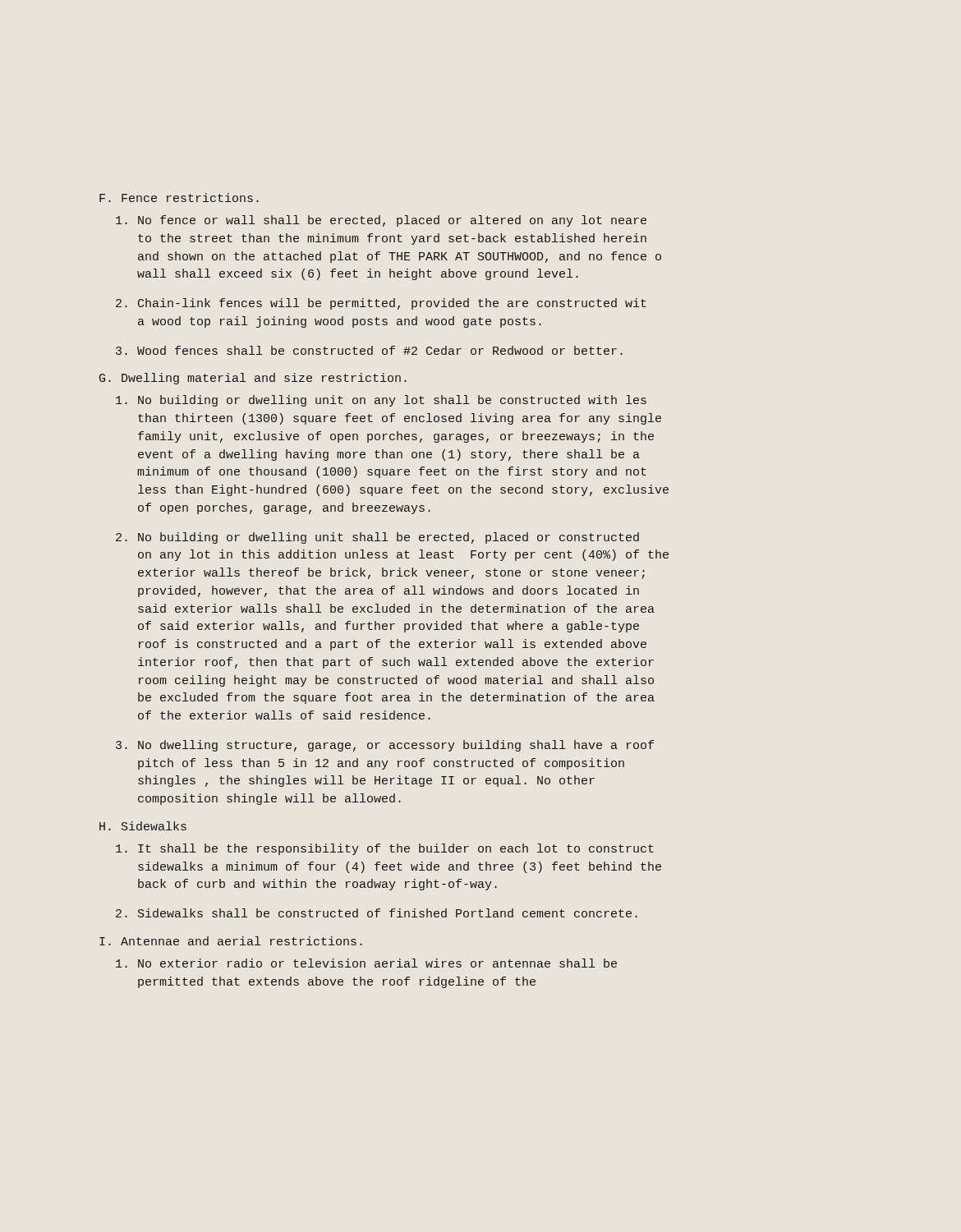Image resolution: width=961 pixels, height=1232 pixels.
Task: Click on the list item that says "2. Sidewalks shall be constructed"
Action: pos(377,915)
